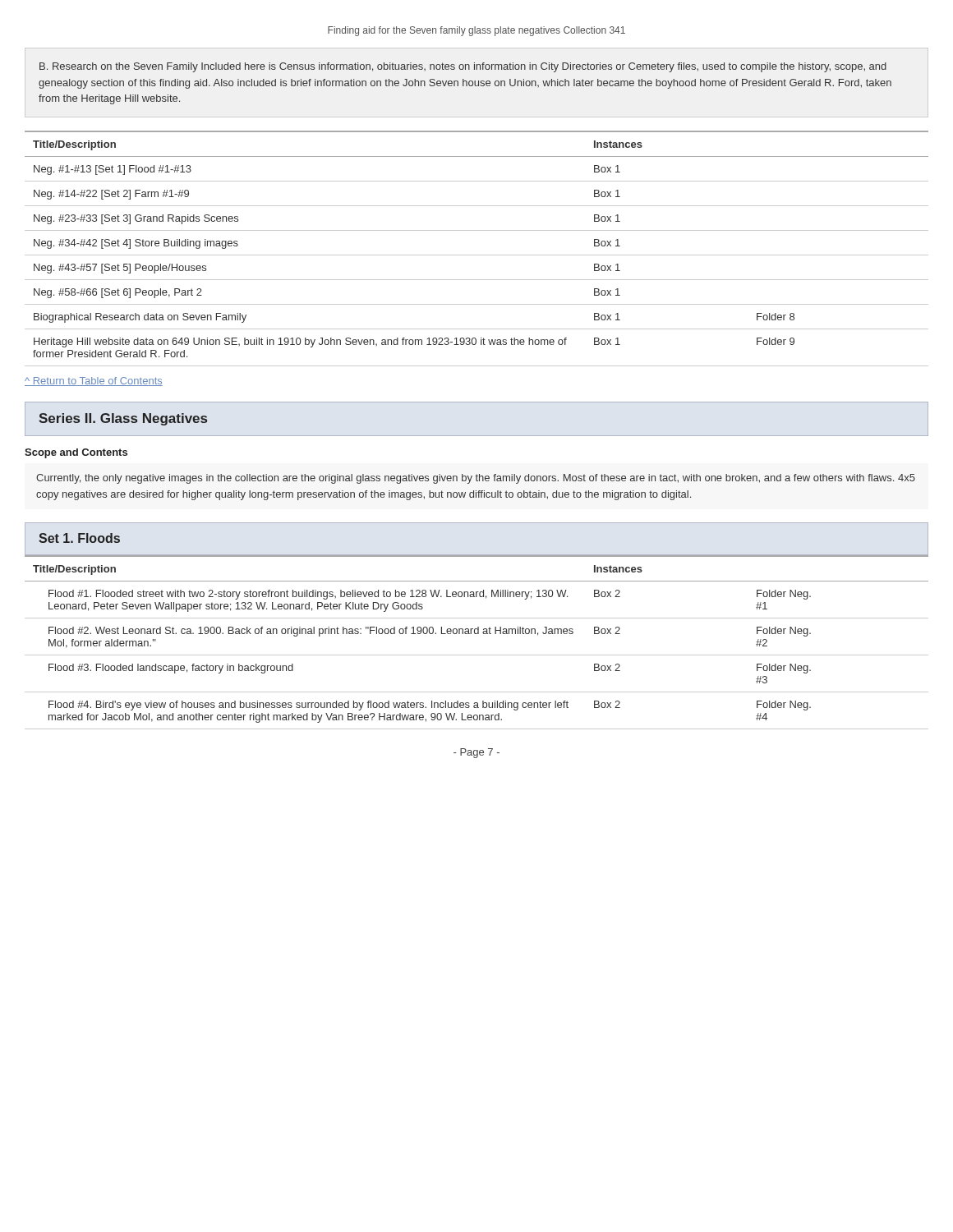Locate the table with the text "Box 2"
Screen dimensions: 1232x953
tap(476, 642)
